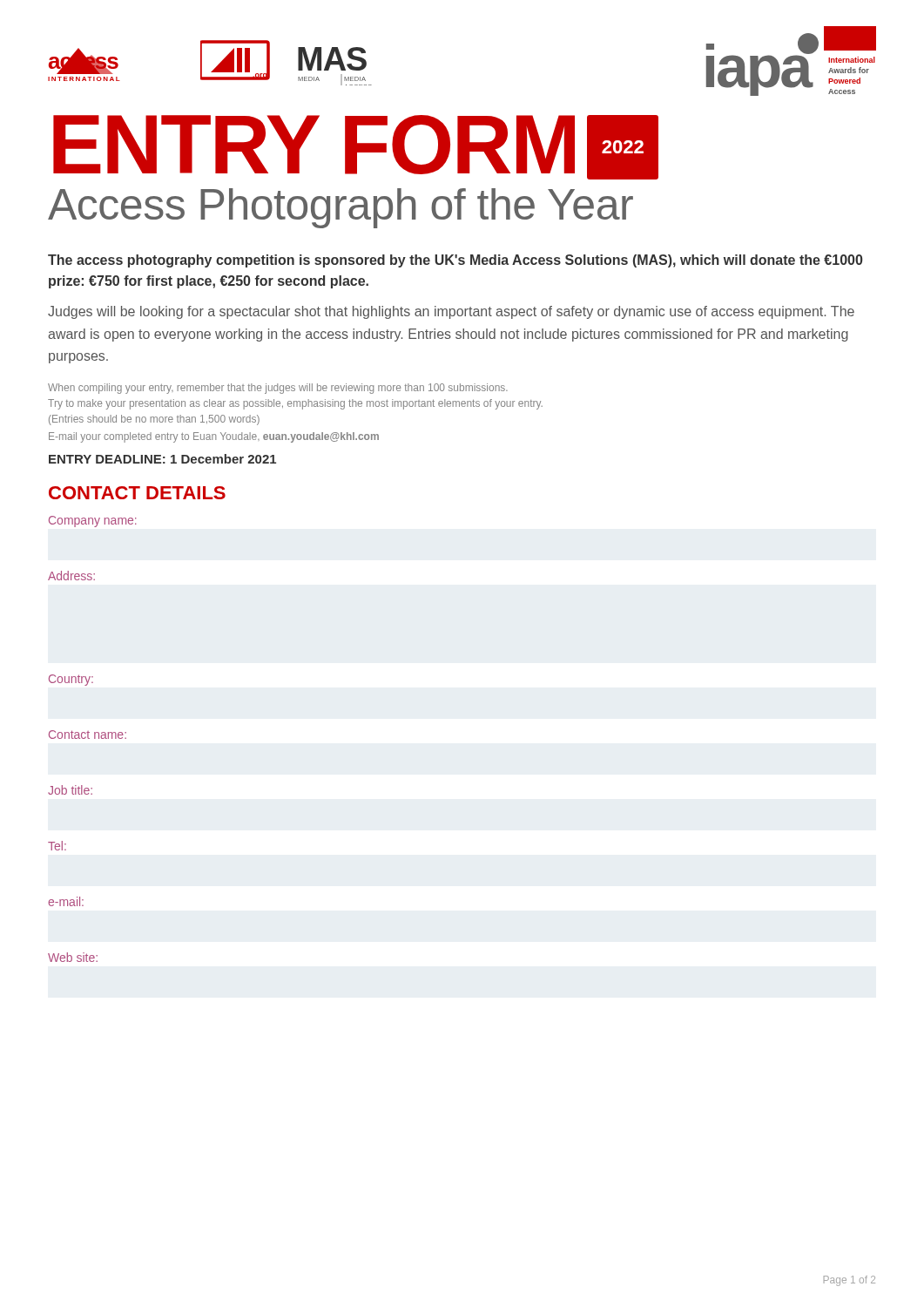Locate the block starting "When compiling your"
The height and width of the screenshot is (1307, 924).
click(296, 403)
